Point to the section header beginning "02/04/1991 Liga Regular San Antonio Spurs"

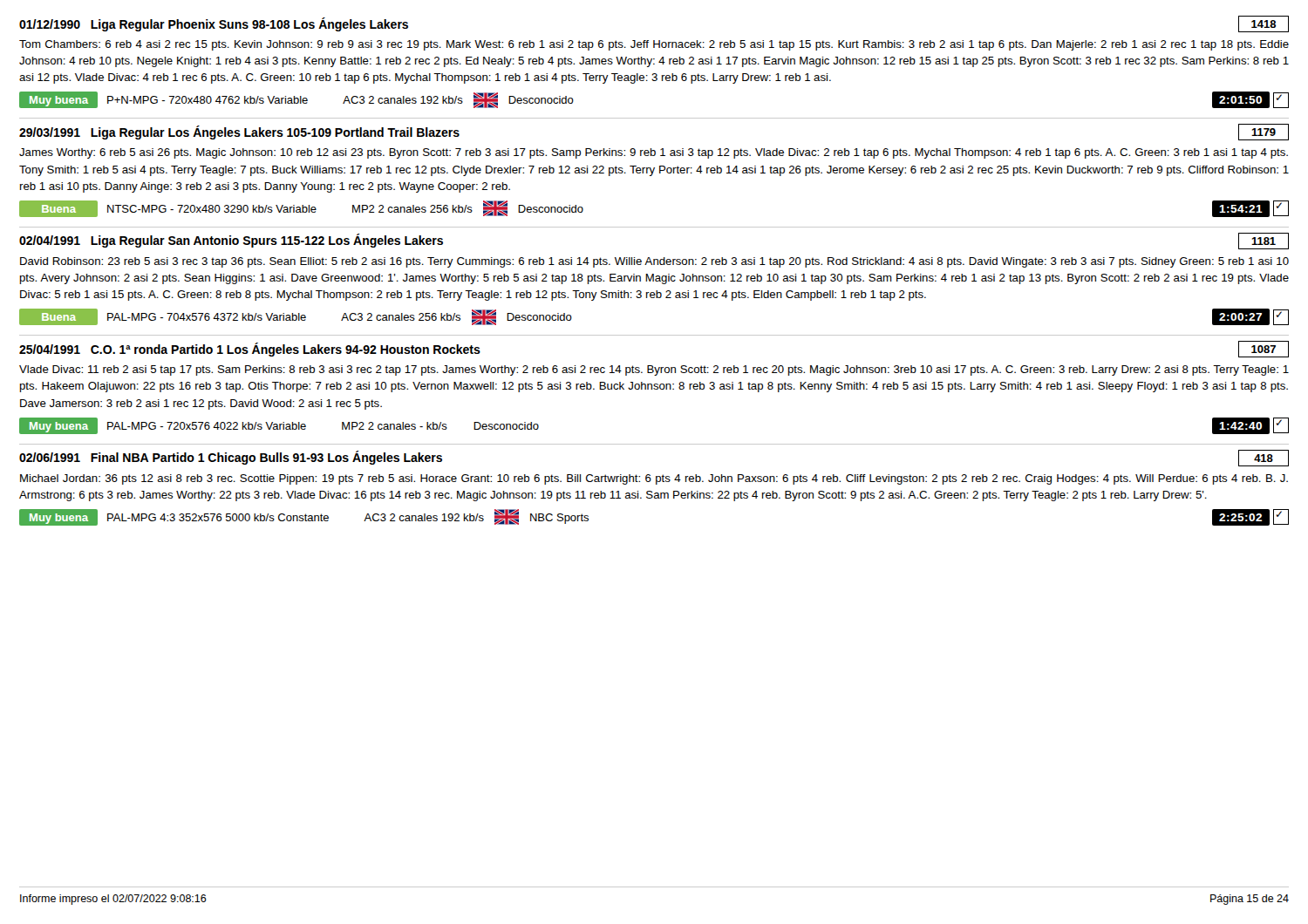click(230, 241)
